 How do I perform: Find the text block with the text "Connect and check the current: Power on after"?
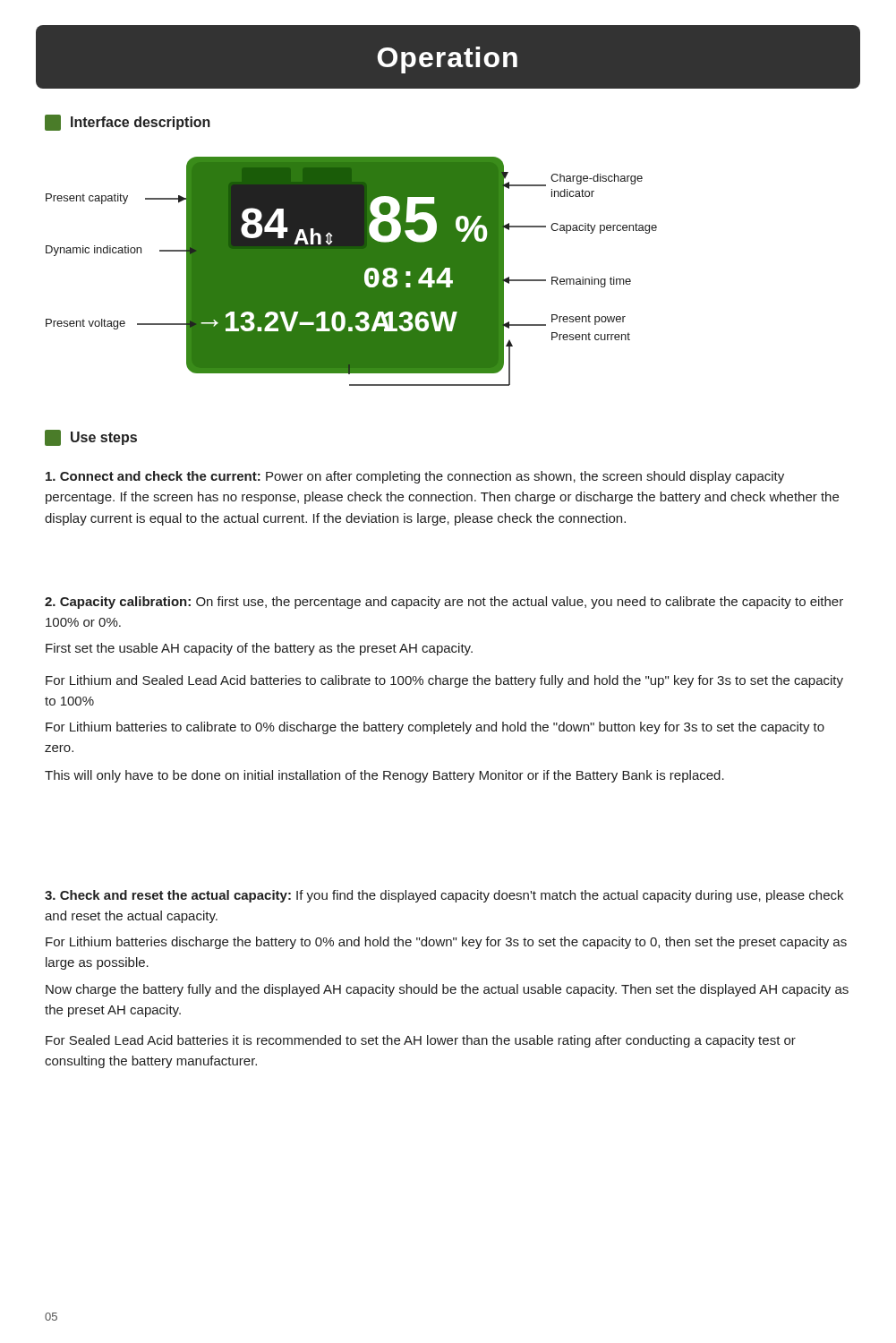pyautogui.click(x=442, y=497)
